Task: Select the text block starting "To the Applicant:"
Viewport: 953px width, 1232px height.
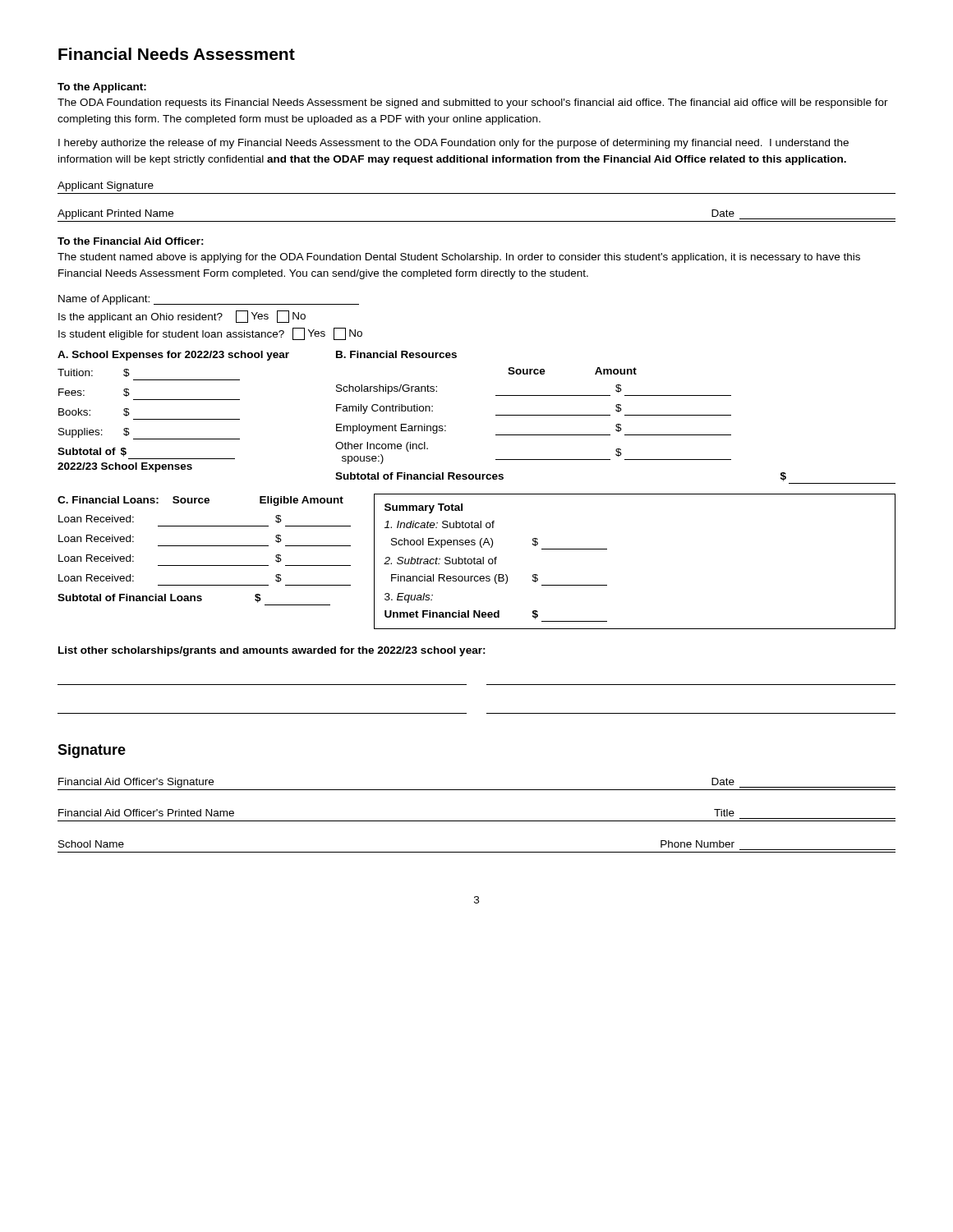Action: (102, 87)
